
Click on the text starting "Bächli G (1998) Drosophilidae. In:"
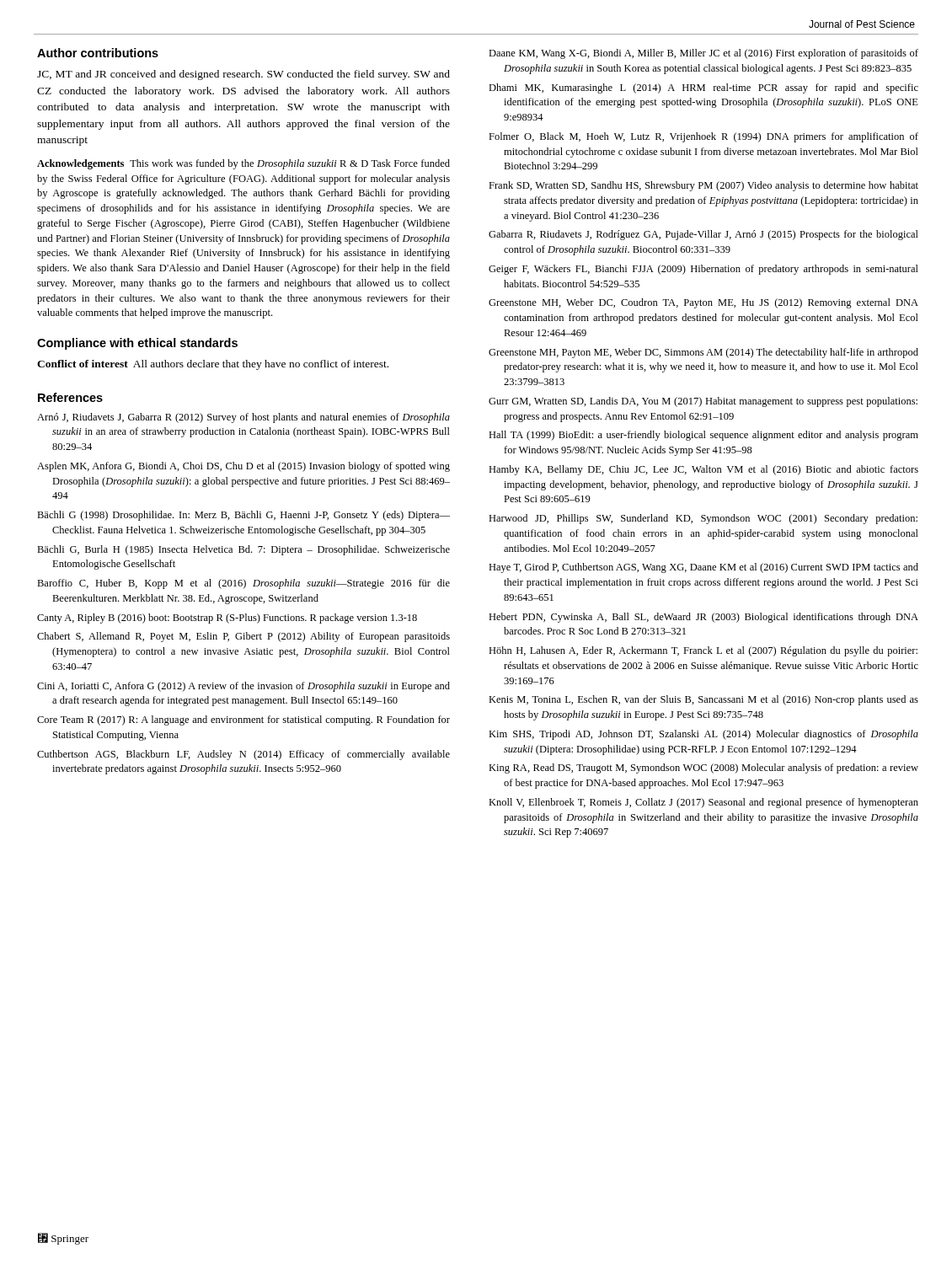pyautogui.click(x=243, y=522)
